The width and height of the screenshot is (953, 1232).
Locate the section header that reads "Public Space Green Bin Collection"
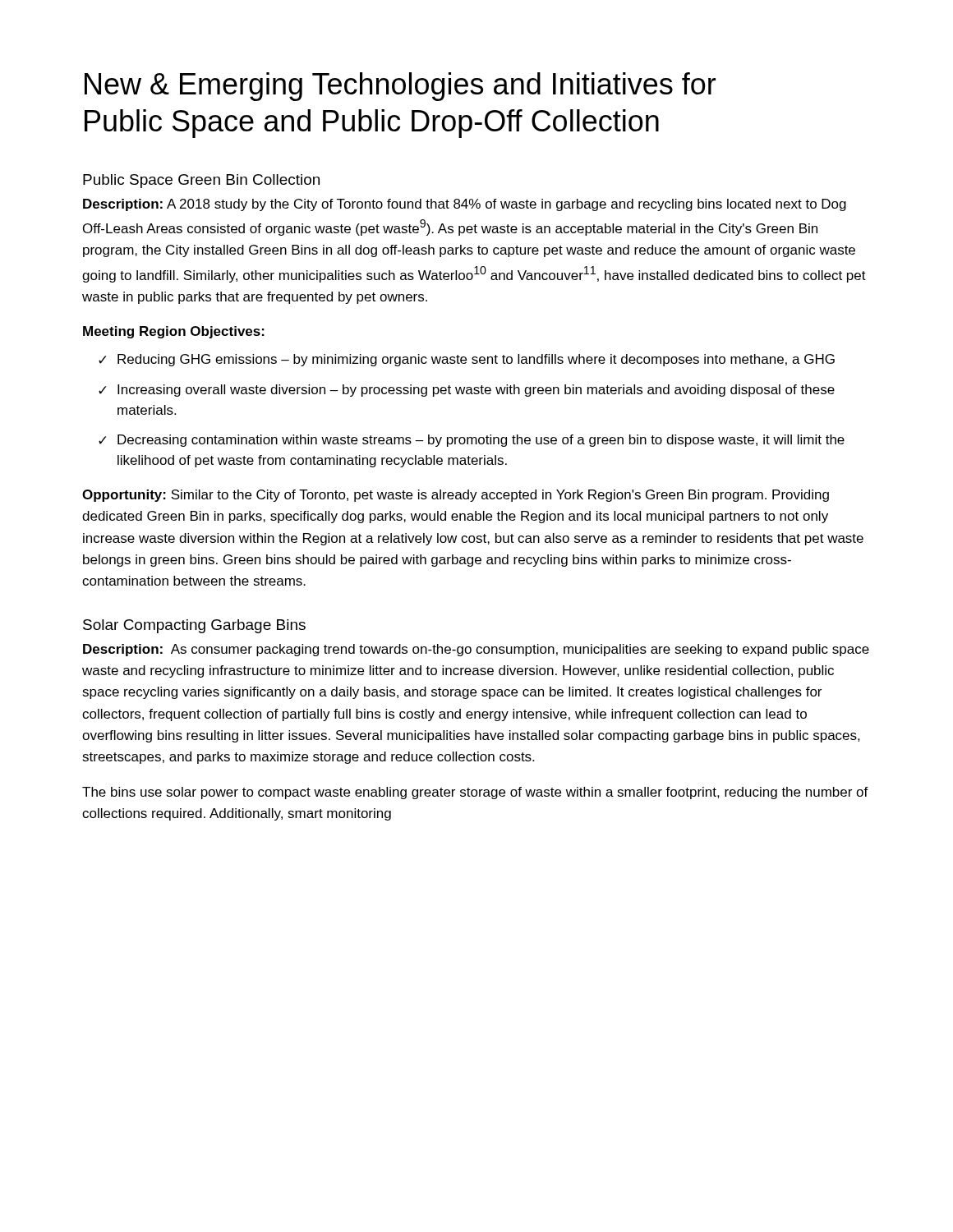click(x=201, y=181)
